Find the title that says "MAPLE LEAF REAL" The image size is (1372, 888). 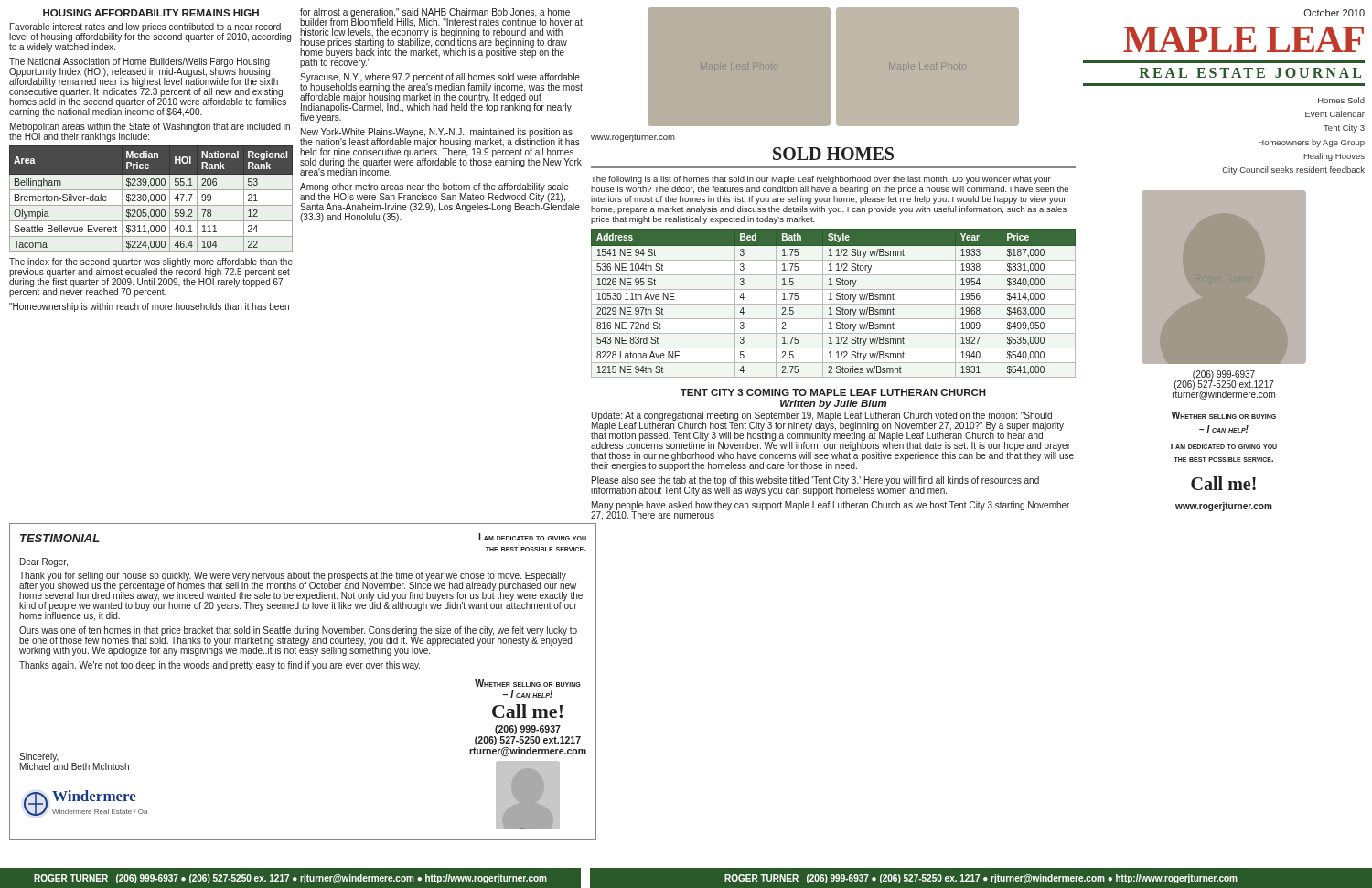1224,53
